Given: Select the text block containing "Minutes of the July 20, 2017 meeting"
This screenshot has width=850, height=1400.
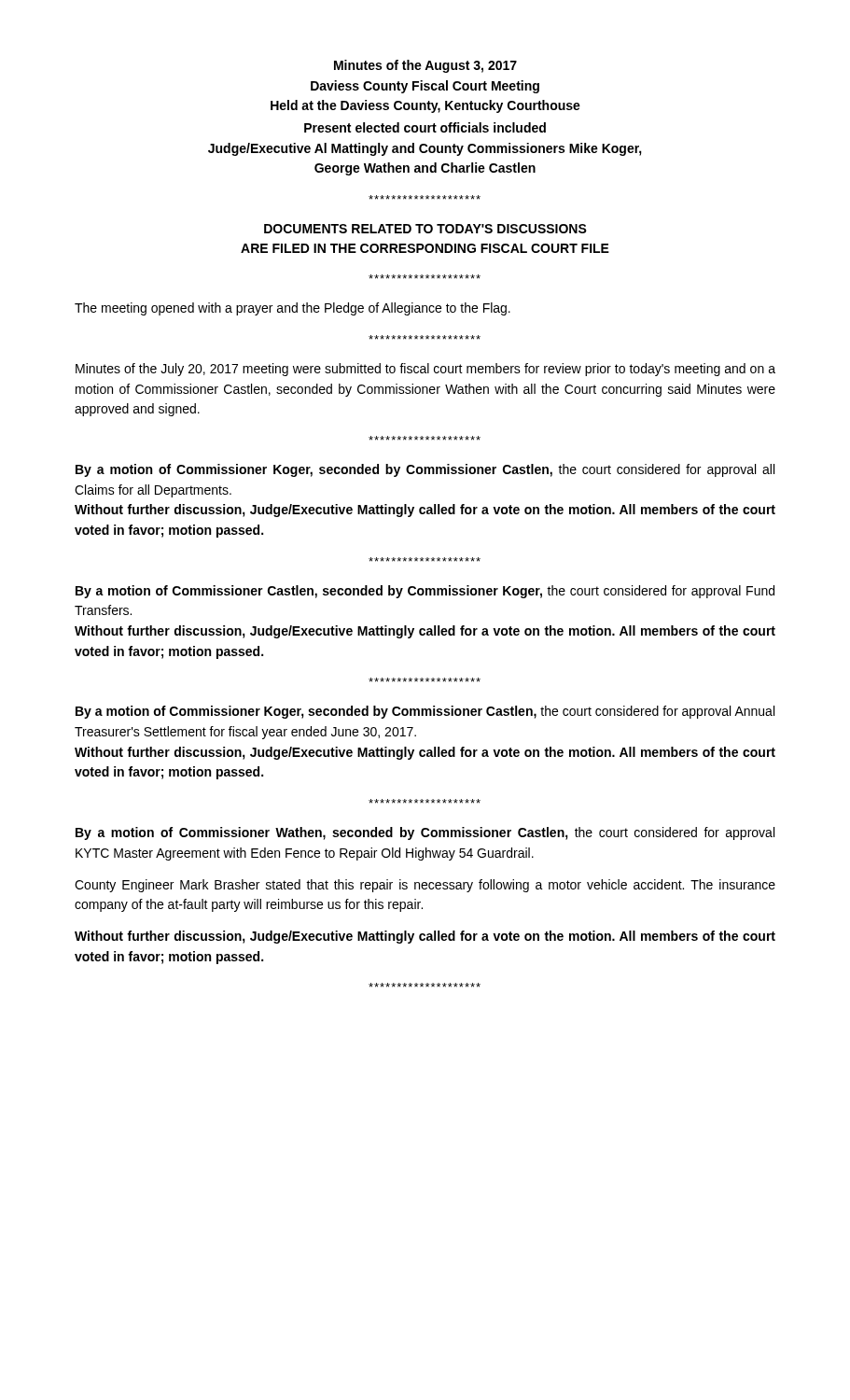Looking at the screenshot, I should [x=425, y=389].
